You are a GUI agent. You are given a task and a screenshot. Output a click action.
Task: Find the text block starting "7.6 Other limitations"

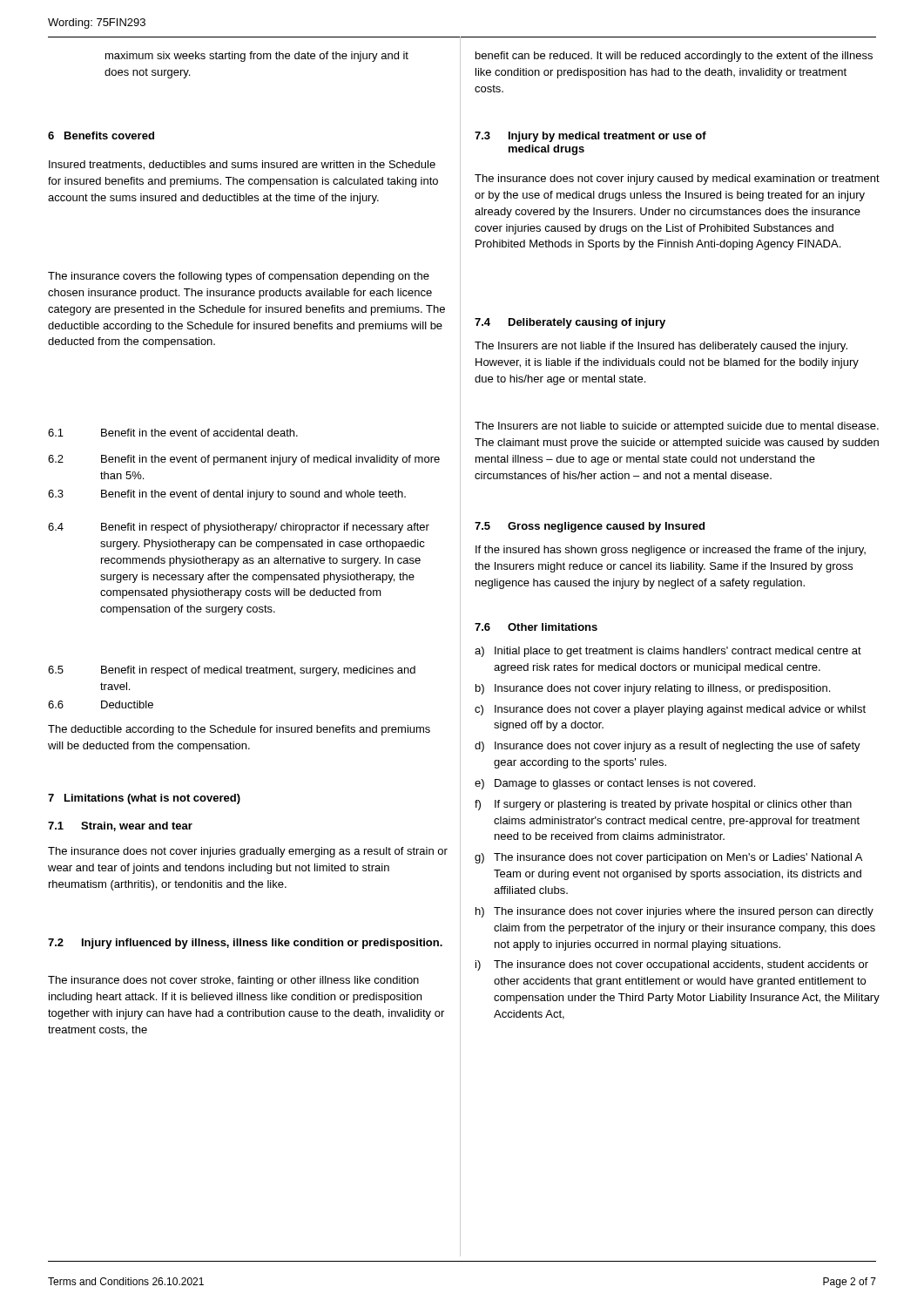[536, 627]
